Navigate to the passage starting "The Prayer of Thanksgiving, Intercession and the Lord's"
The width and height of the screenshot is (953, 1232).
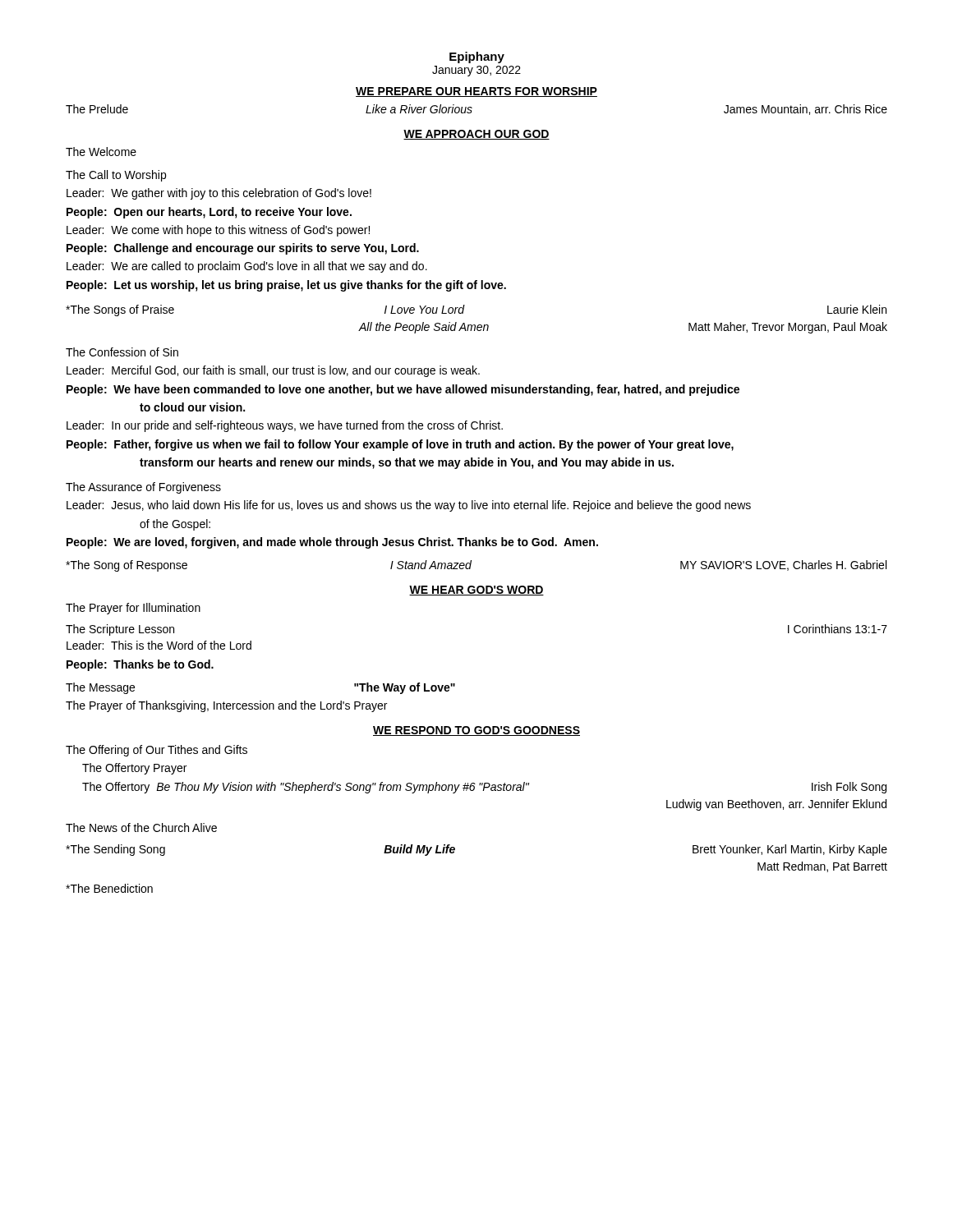click(227, 706)
